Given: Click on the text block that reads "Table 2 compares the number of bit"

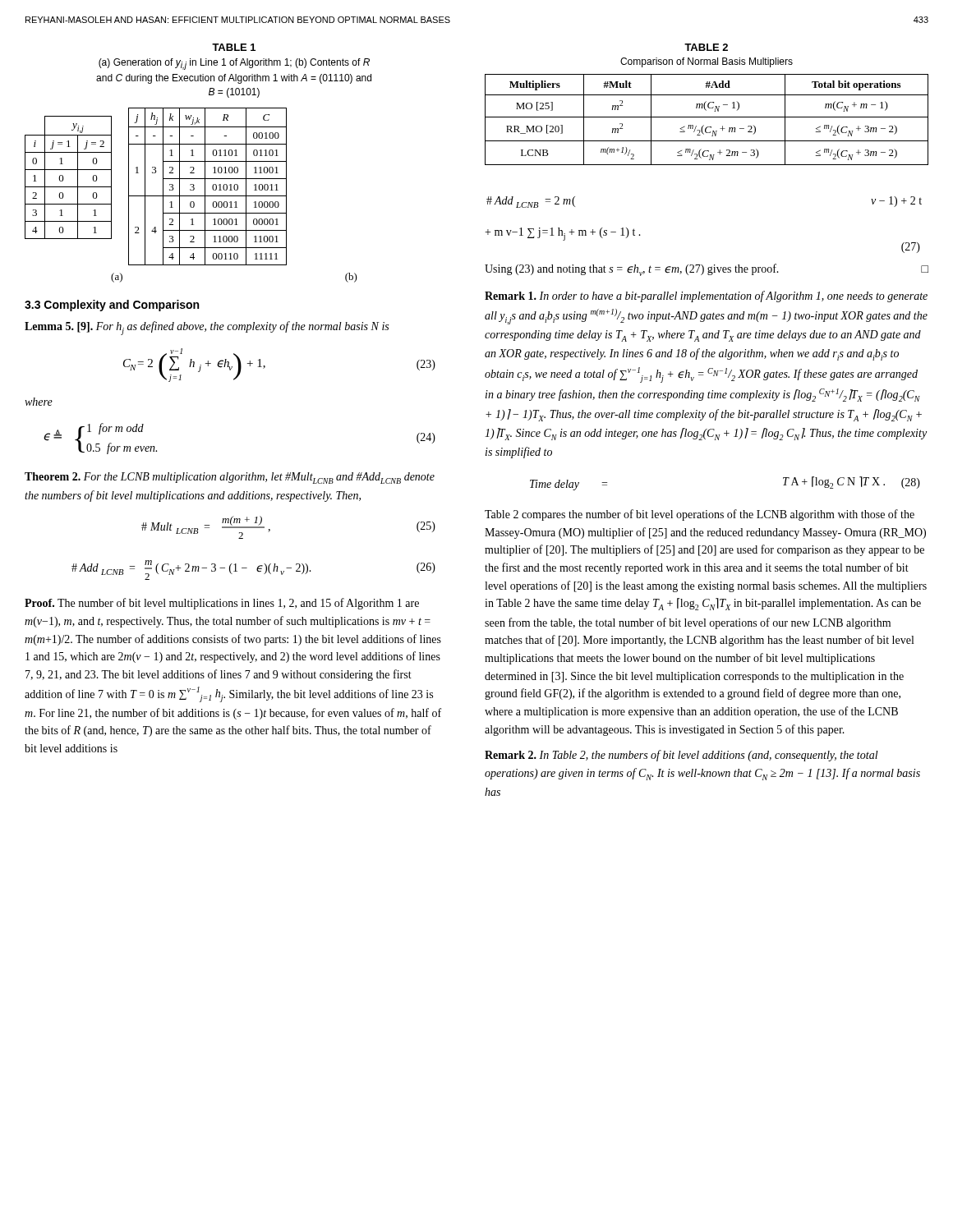Looking at the screenshot, I should point(706,622).
